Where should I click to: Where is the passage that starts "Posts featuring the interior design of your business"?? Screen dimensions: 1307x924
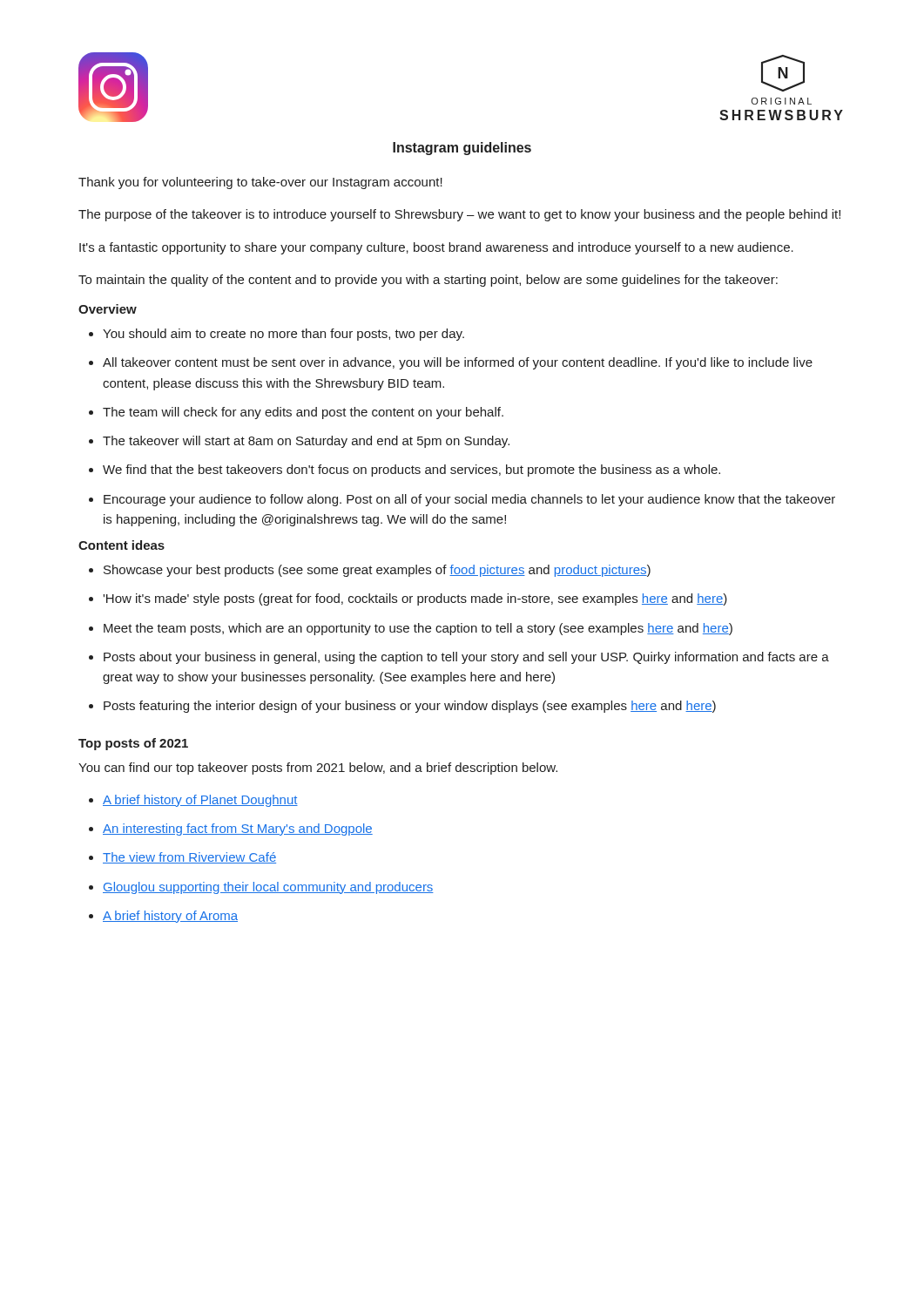[x=462, y=706]
